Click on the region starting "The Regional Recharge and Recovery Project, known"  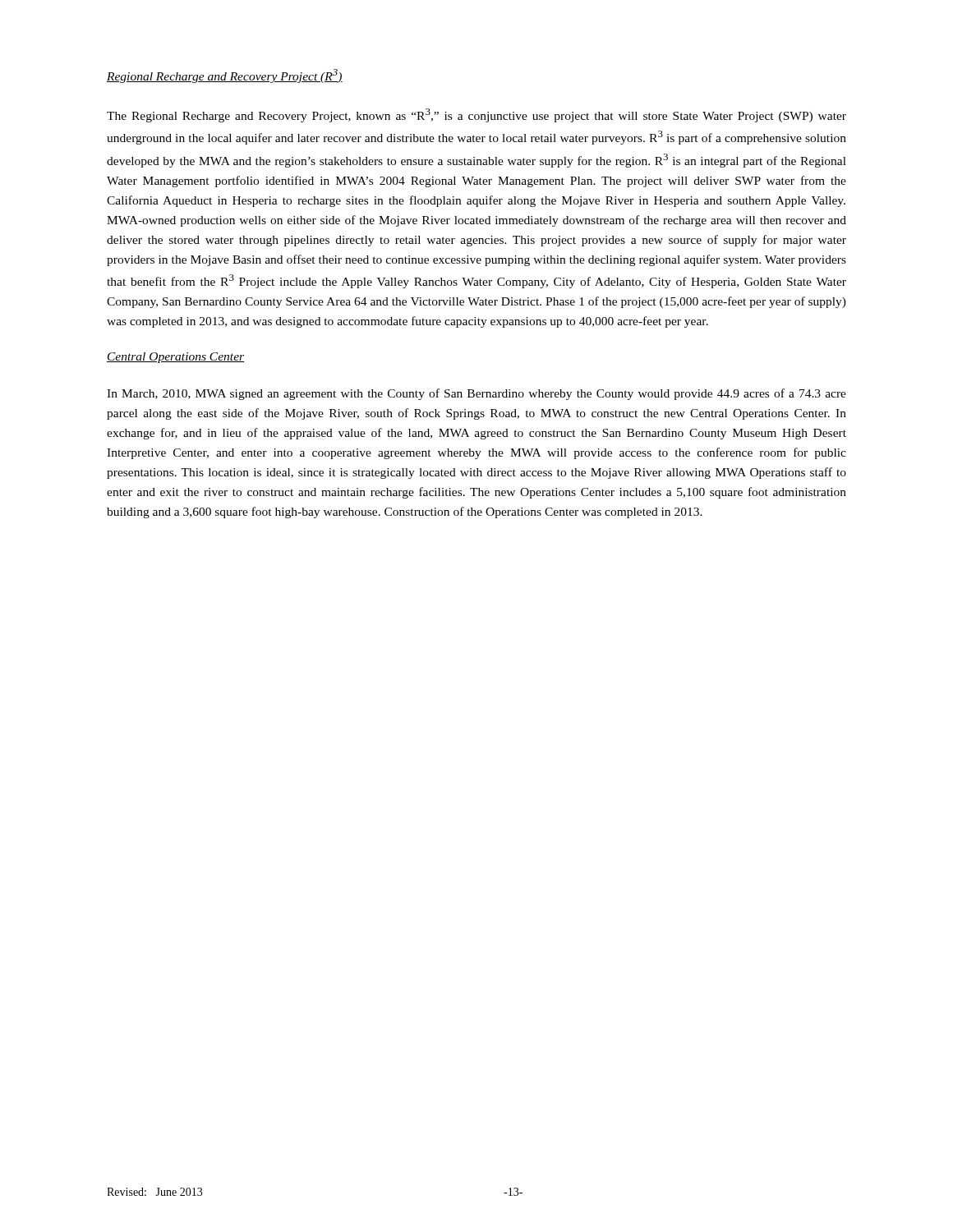476,216
